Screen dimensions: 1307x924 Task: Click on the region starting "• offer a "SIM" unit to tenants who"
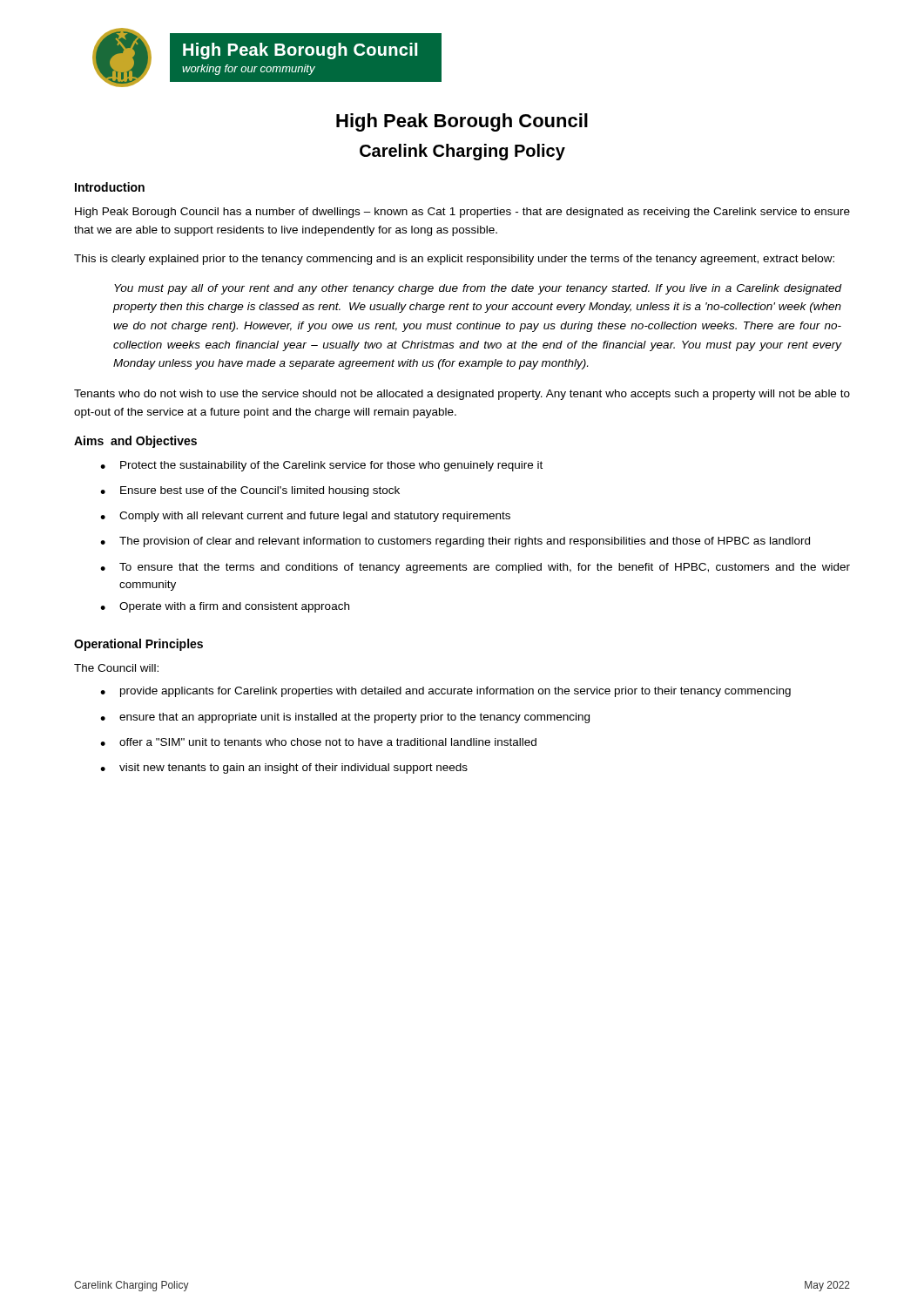[x=475, y=744]
